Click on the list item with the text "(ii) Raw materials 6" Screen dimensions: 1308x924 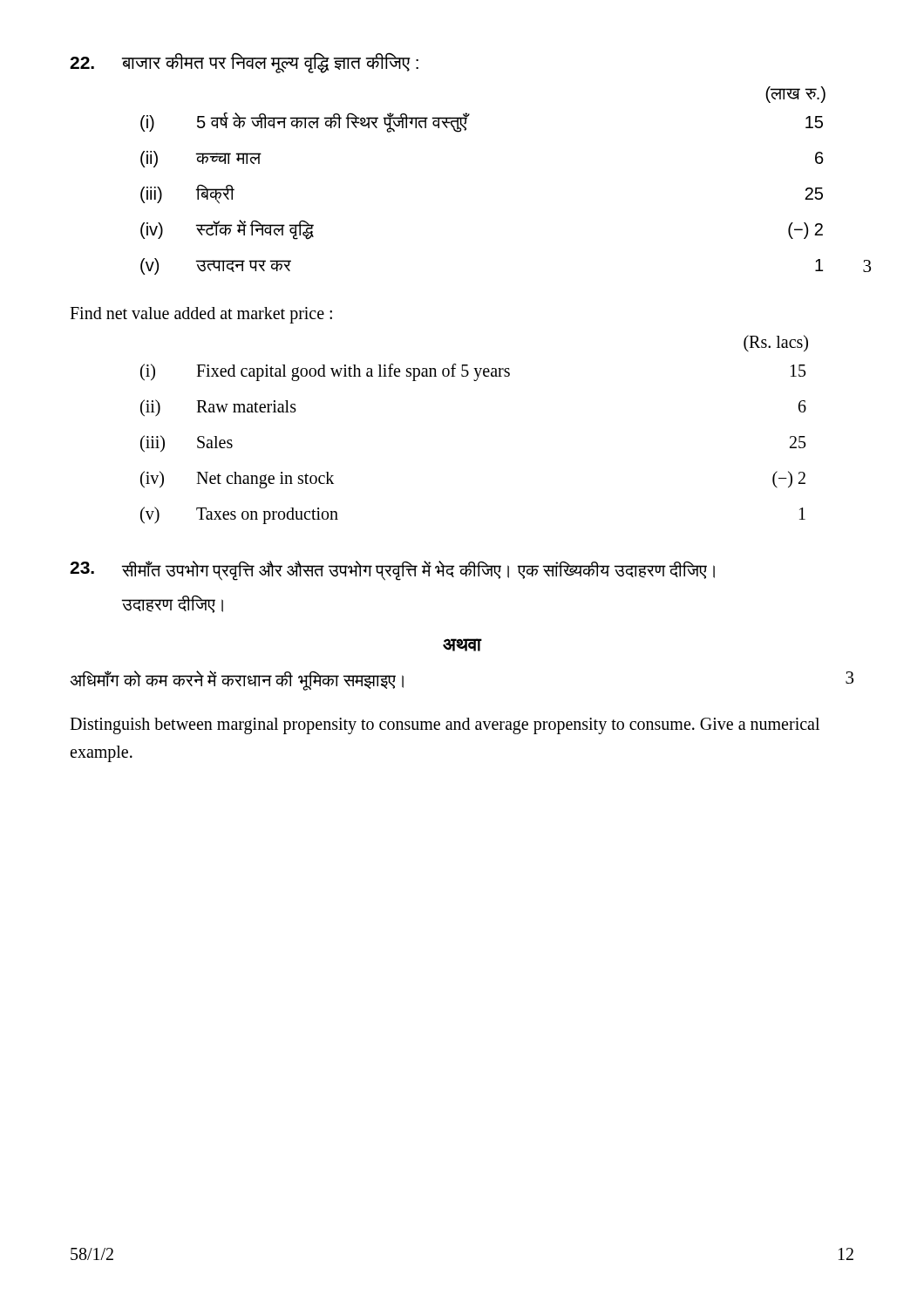(x=239, y=408)
